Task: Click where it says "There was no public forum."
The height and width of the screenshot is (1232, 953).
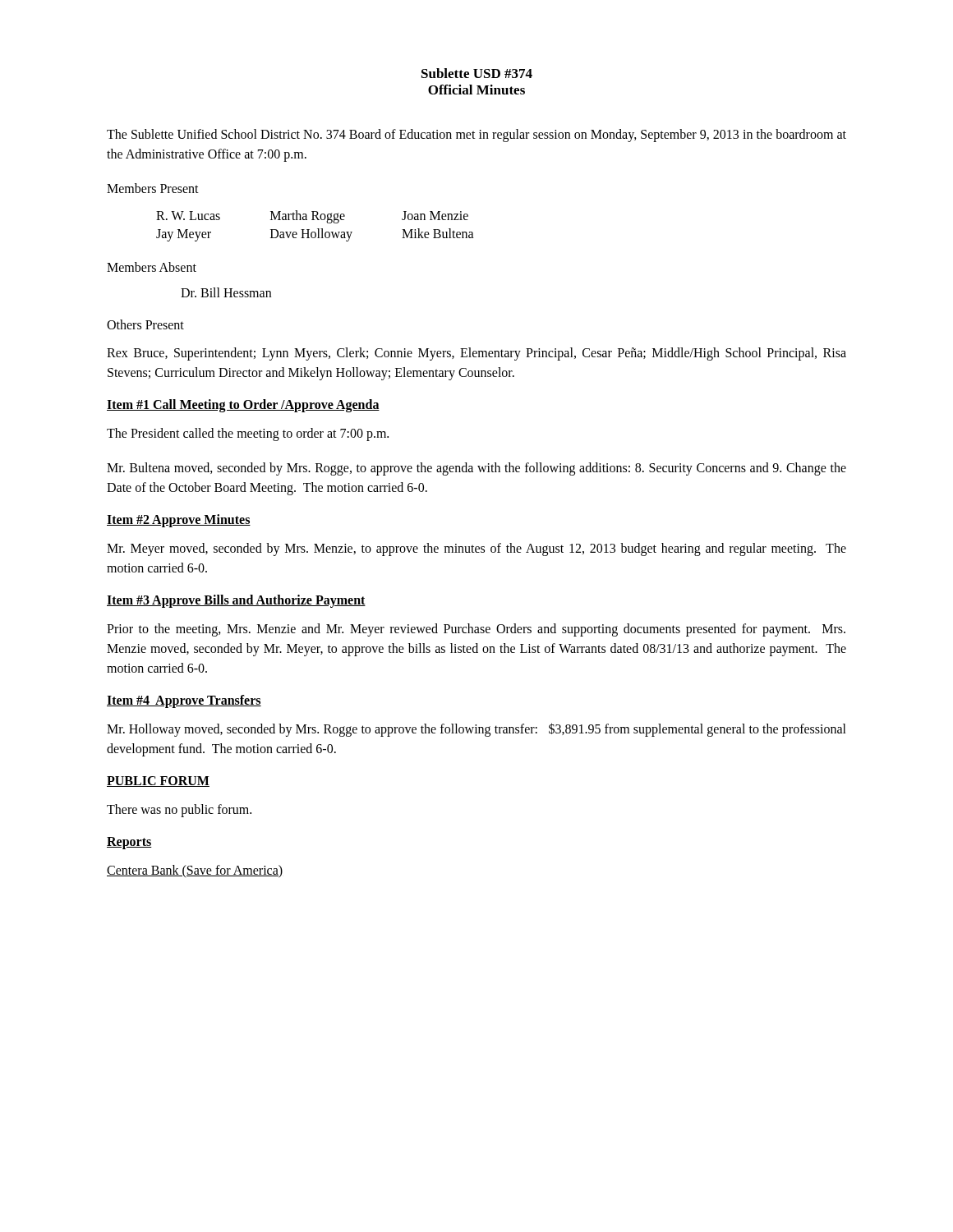Action: coord(180,809)
